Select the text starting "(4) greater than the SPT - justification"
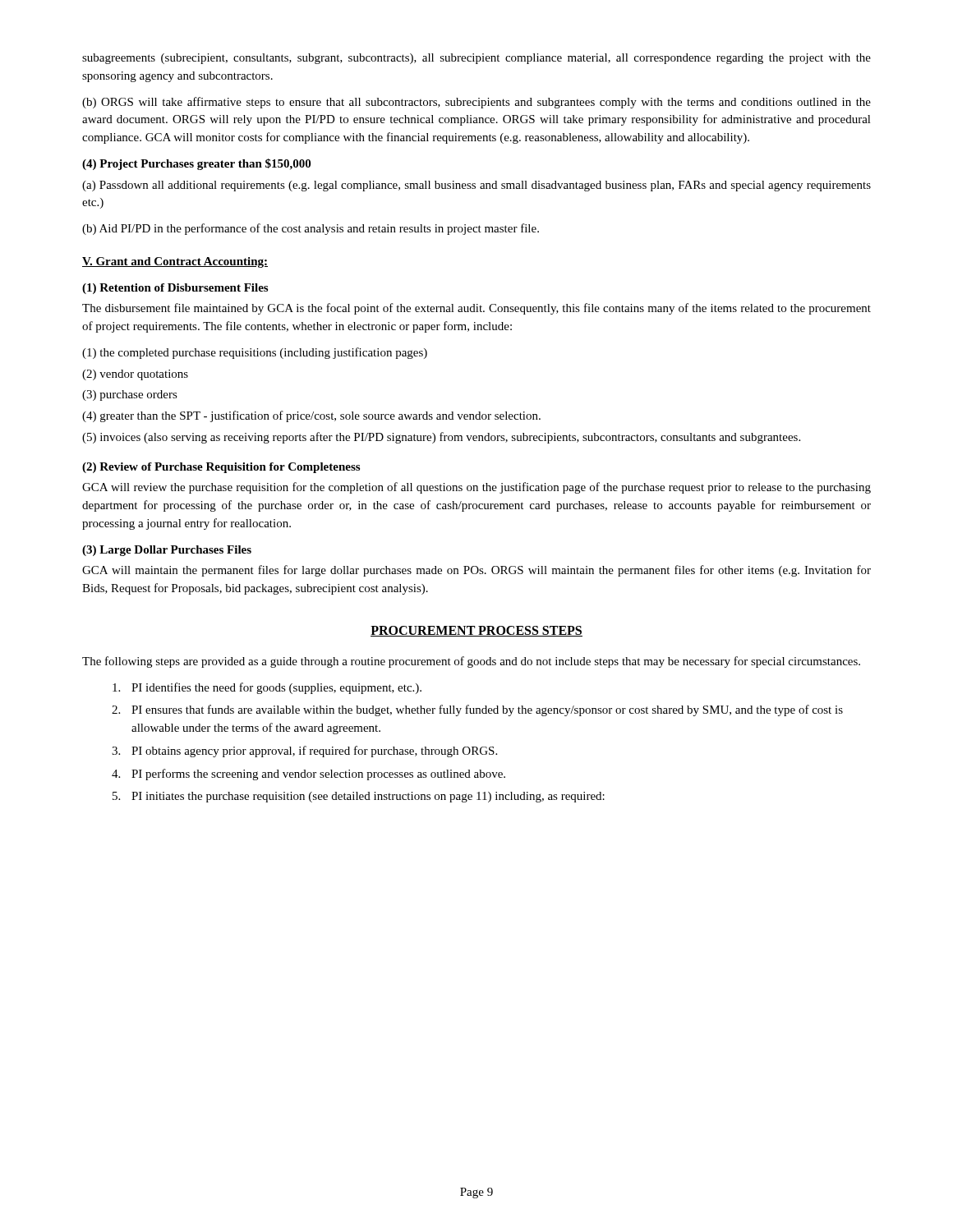 [x=476, y=416]
